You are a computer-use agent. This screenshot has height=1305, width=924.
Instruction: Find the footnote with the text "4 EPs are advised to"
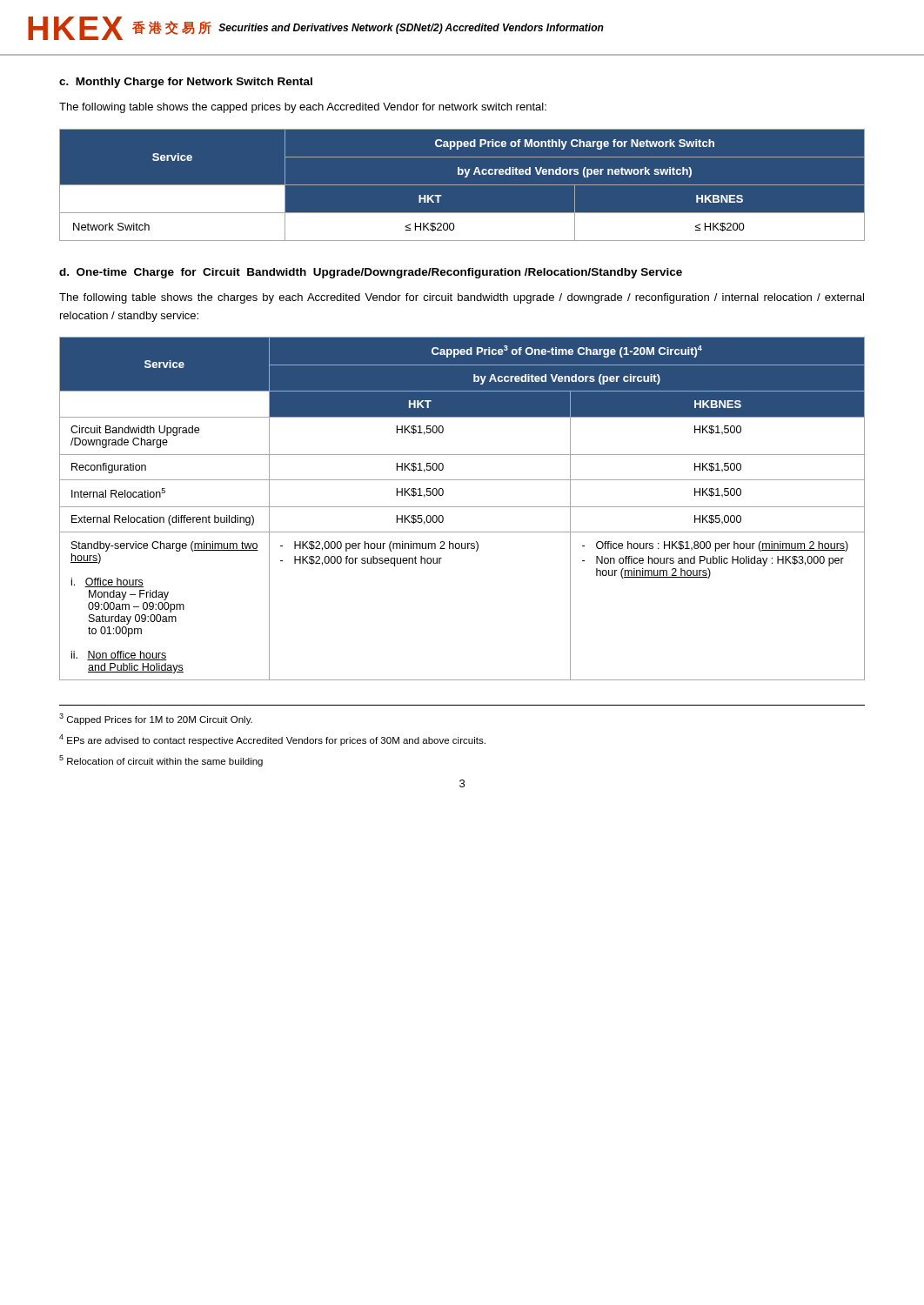(x=273, y=739)
